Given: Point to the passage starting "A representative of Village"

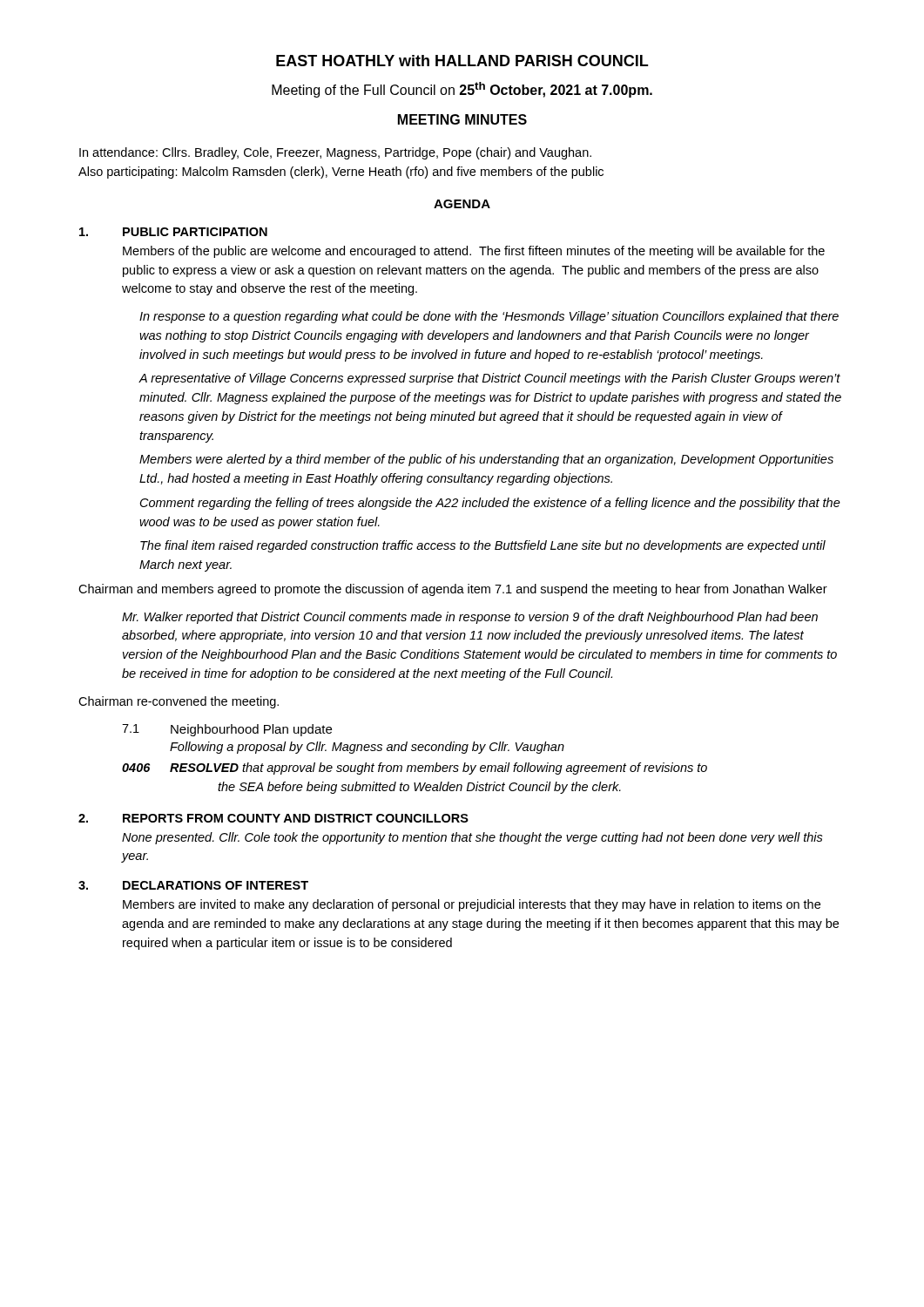Looking at the screenshot, I should (490, 407).
